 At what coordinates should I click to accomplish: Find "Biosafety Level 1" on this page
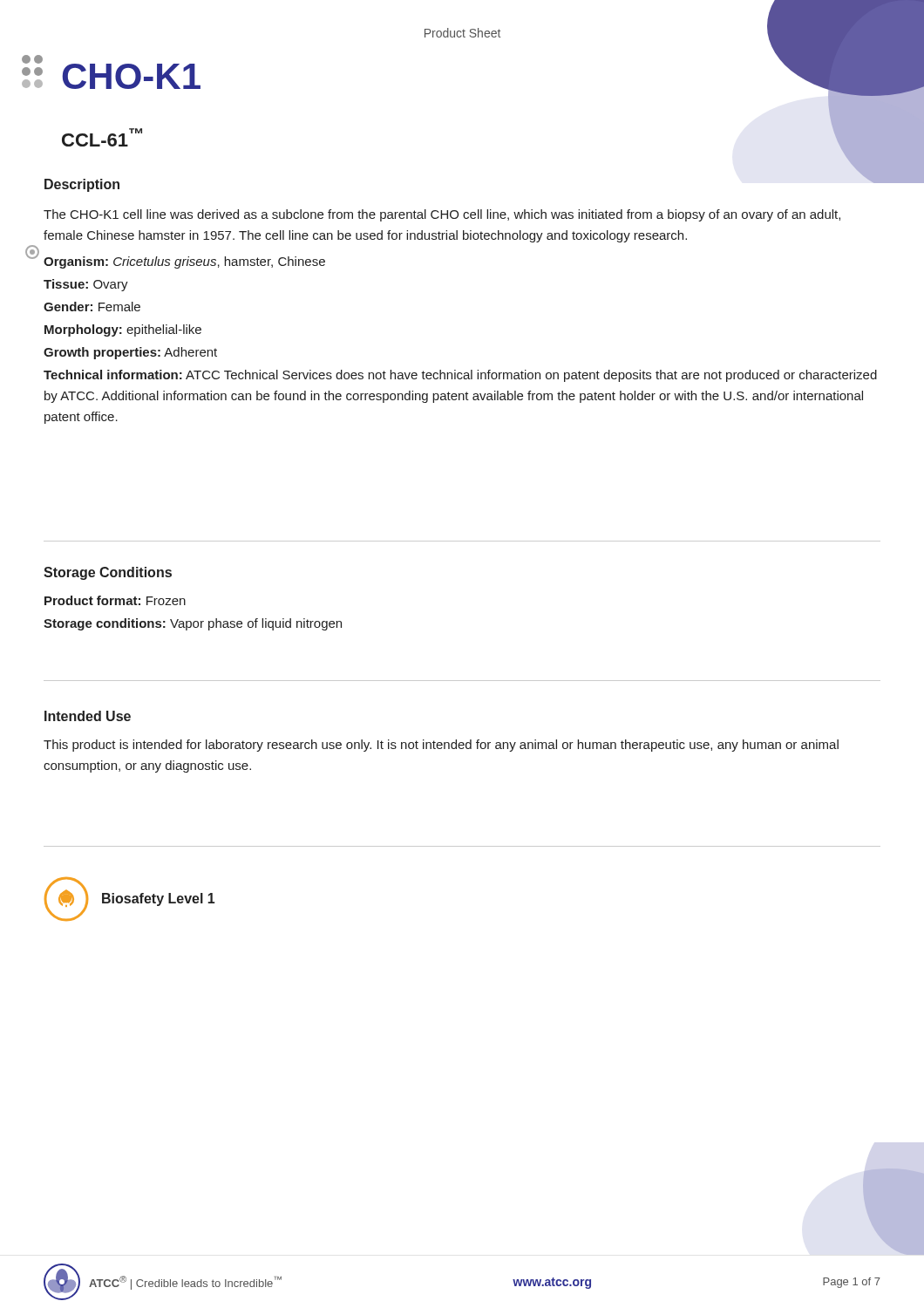(129, 899)
